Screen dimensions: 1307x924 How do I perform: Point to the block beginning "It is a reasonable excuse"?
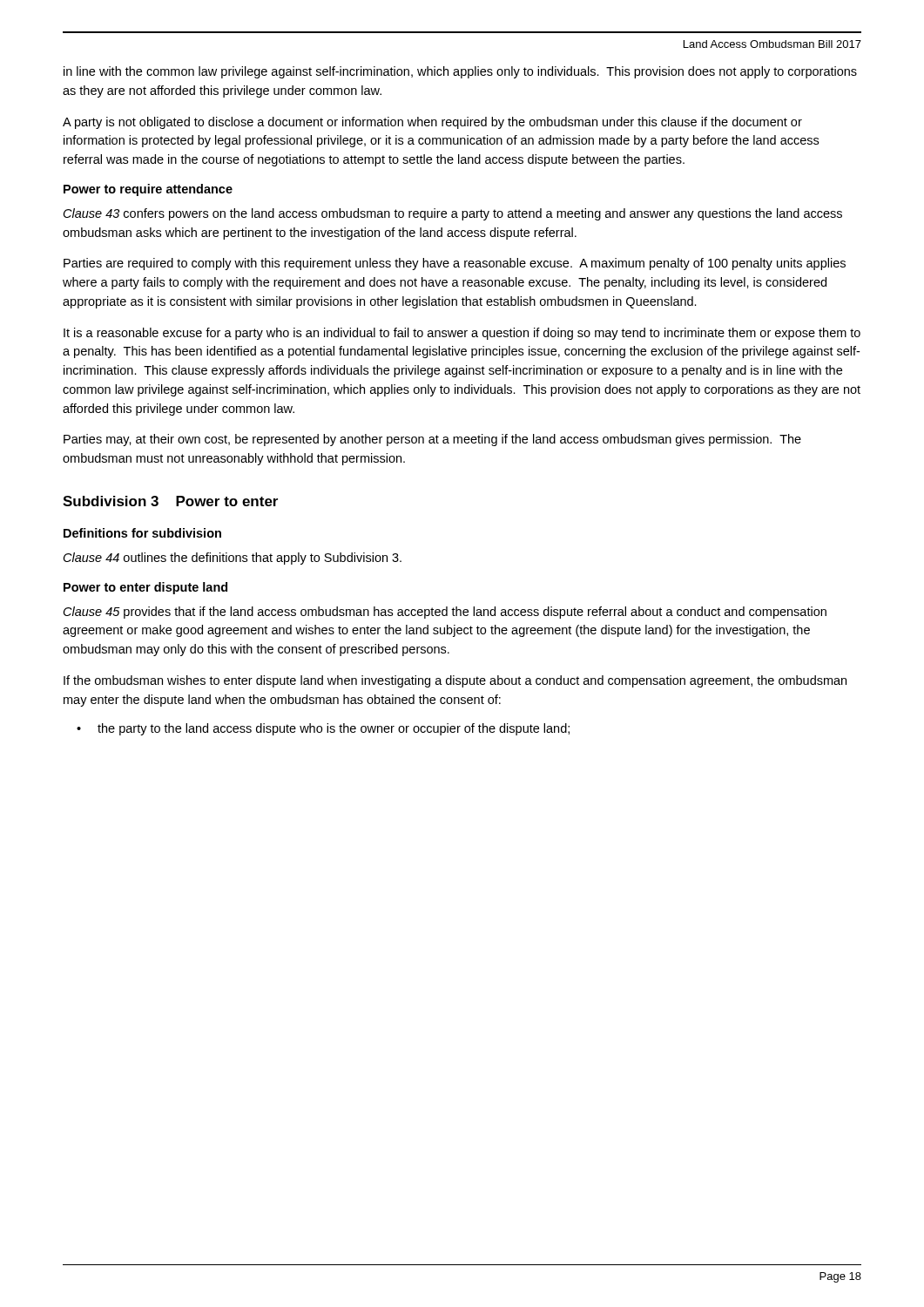[x=462, y=370]
